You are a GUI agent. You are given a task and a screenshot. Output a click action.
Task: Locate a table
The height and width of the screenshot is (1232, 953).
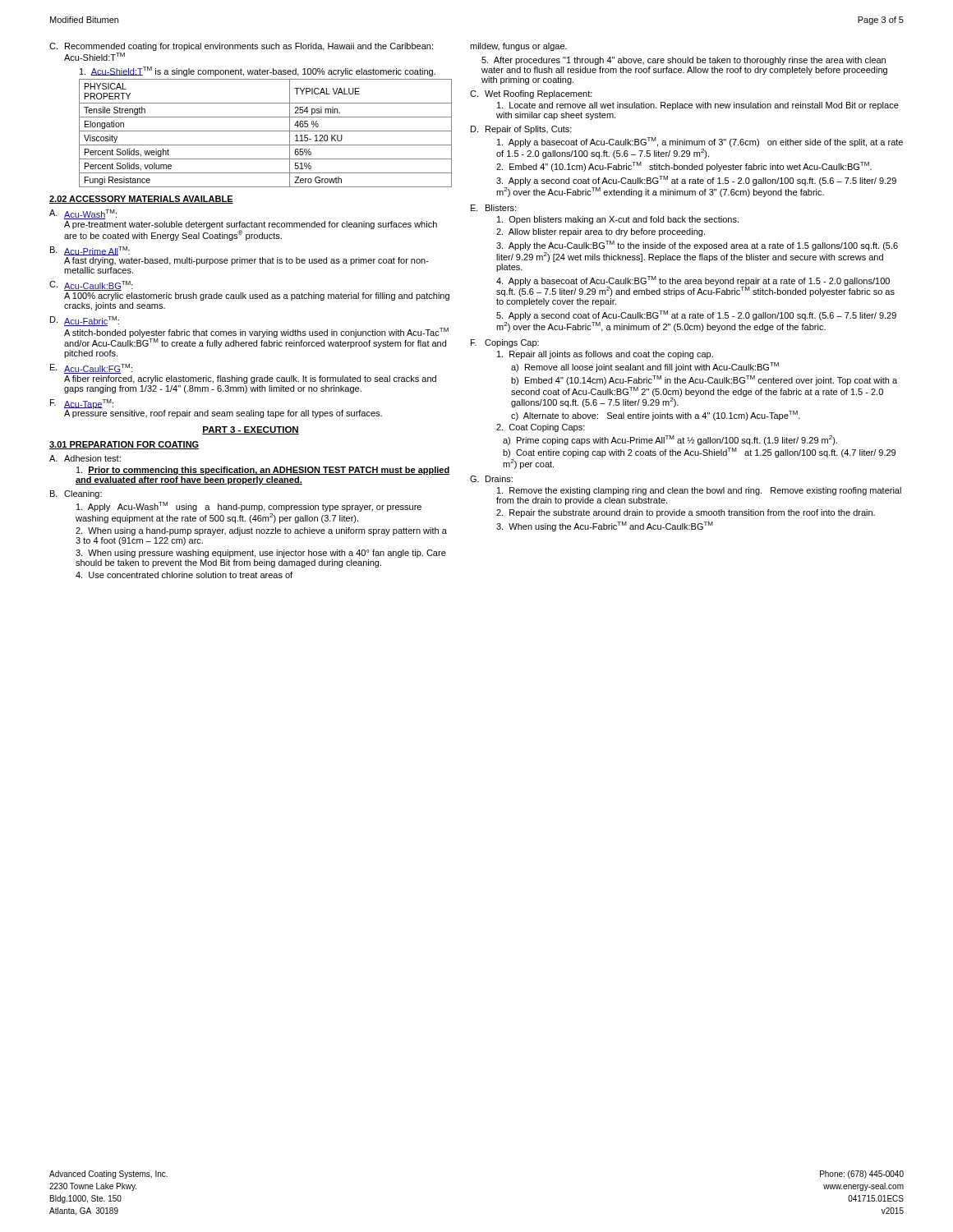[x=265, y=133]
